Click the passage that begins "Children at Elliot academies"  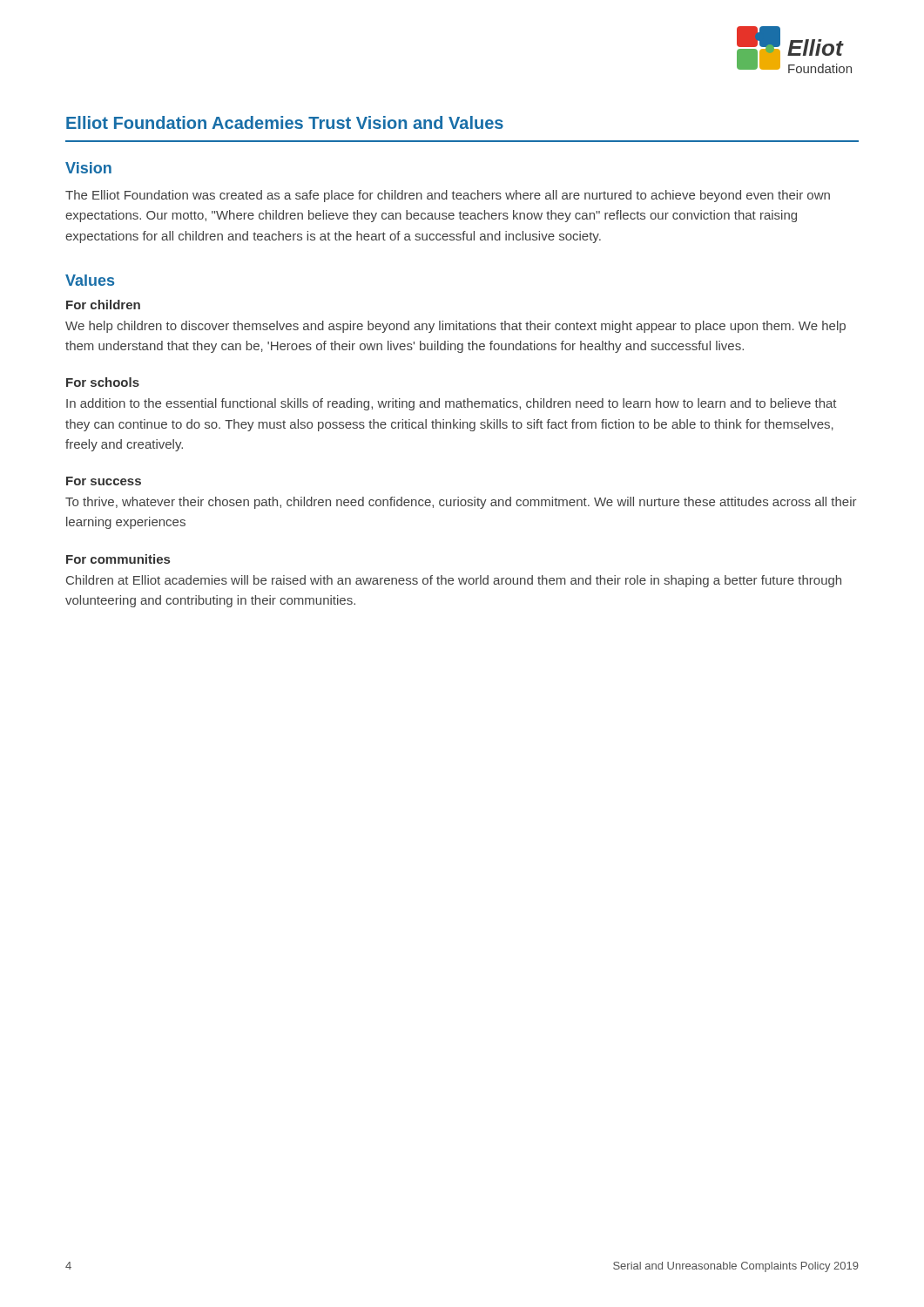click(x=462, y=590)
